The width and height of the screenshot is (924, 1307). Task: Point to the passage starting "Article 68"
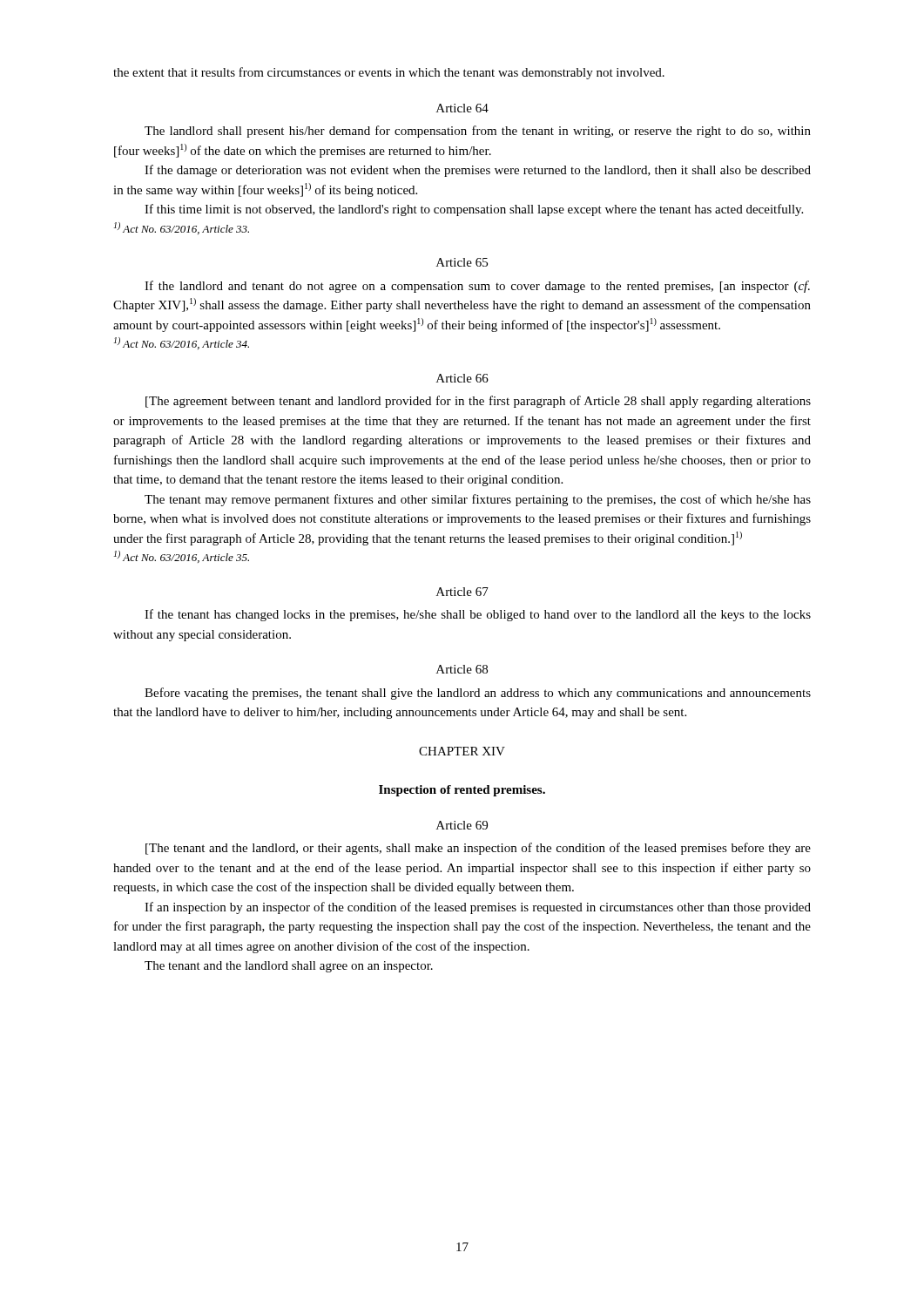462,669
